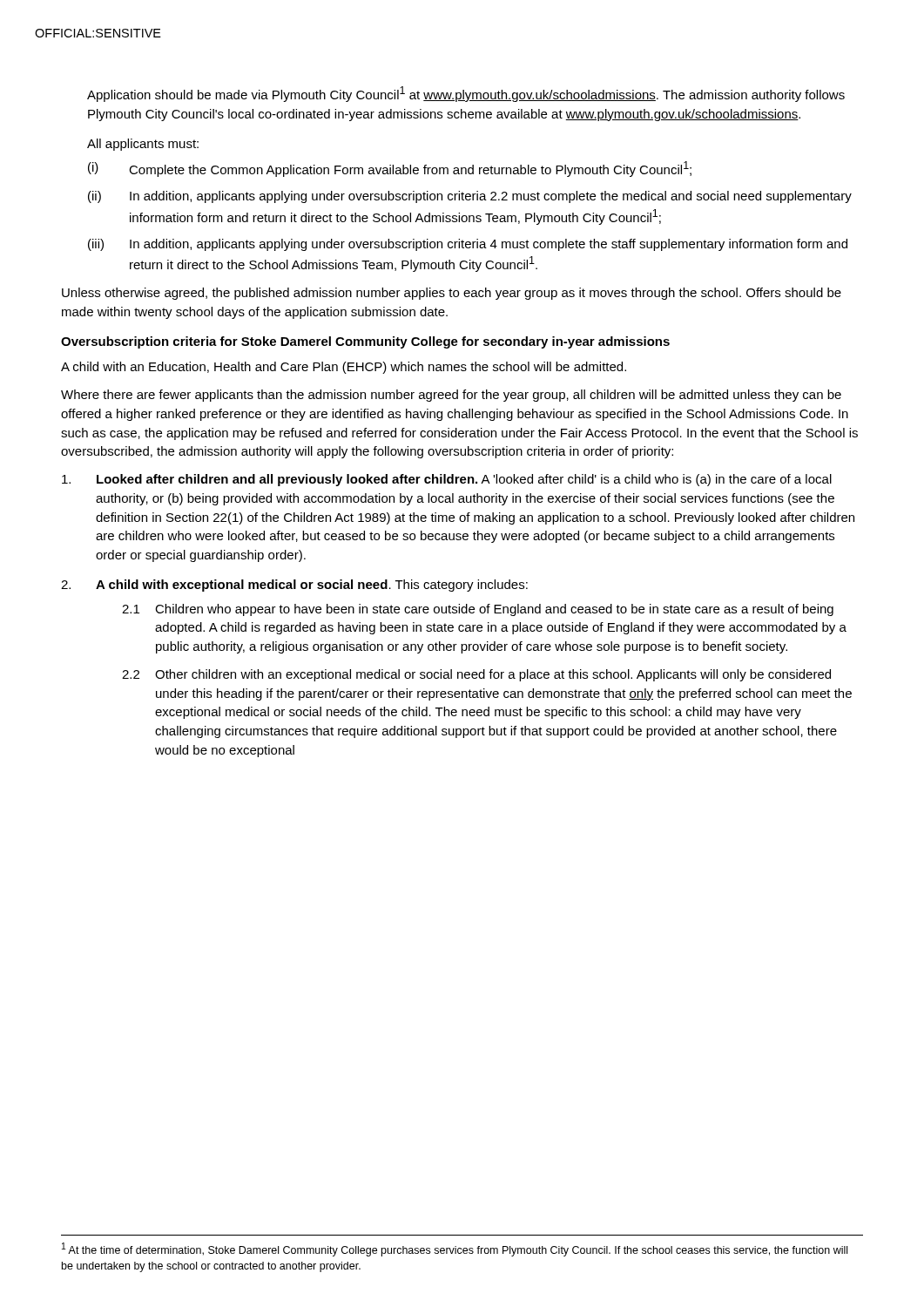Screen dimensions: 1307x924
Task: Where is the passage that starts "2.1 Children who appear to"?
Action: pyautogui.click(x=492, y=627)
